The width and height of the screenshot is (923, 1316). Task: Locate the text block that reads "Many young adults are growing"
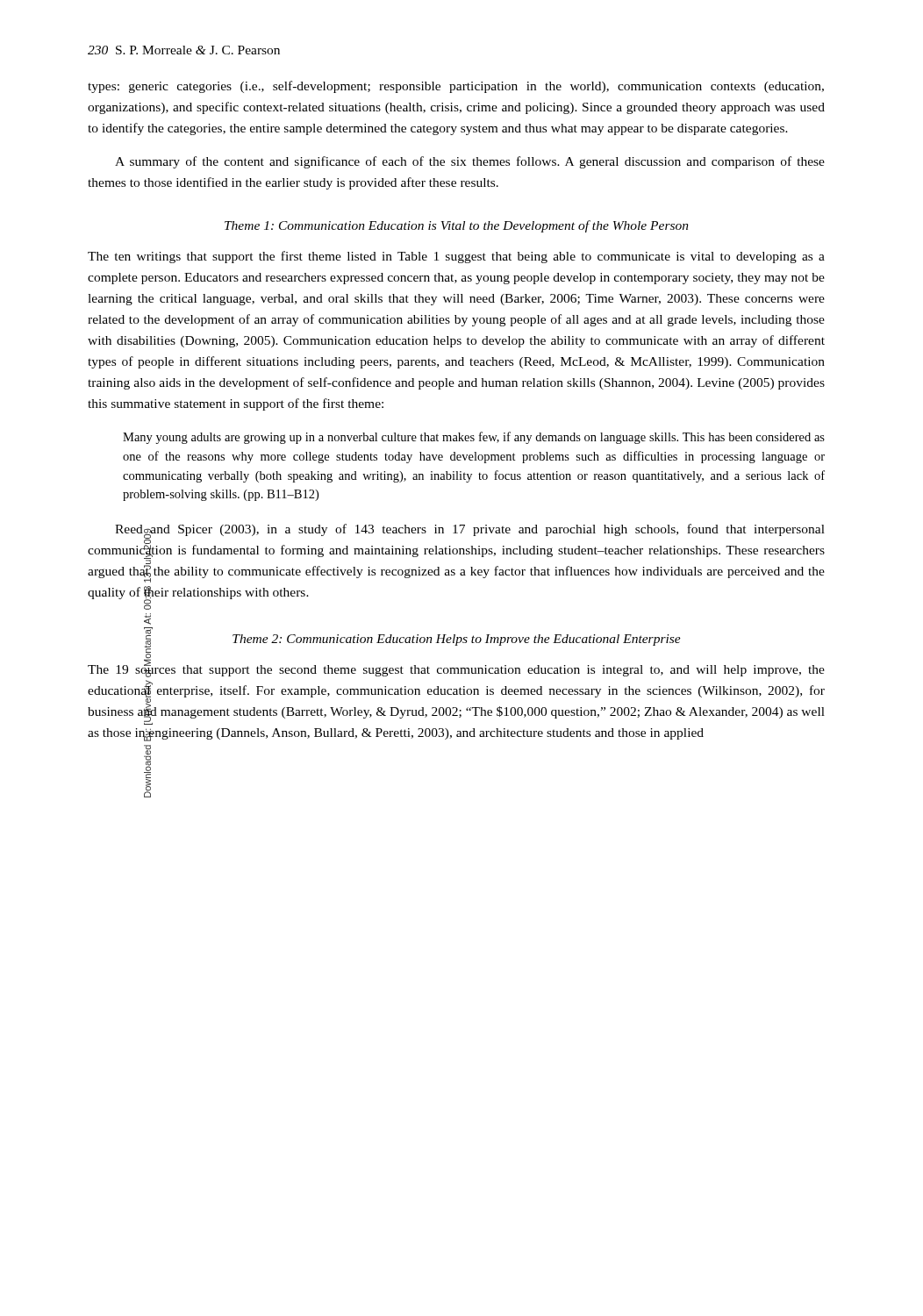coord(474,466)
